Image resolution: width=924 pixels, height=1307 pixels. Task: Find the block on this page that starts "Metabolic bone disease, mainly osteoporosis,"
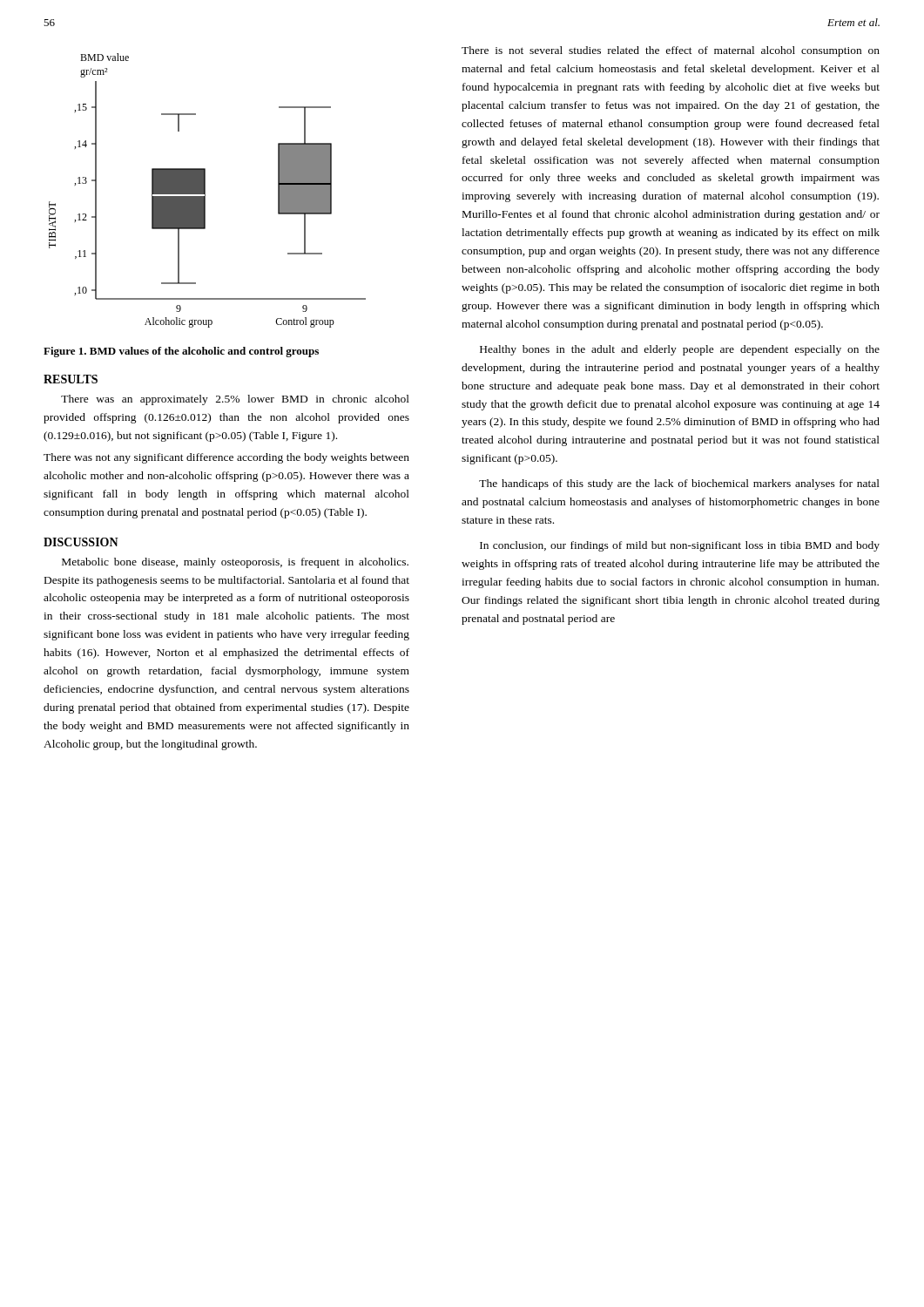pos(226,653)
